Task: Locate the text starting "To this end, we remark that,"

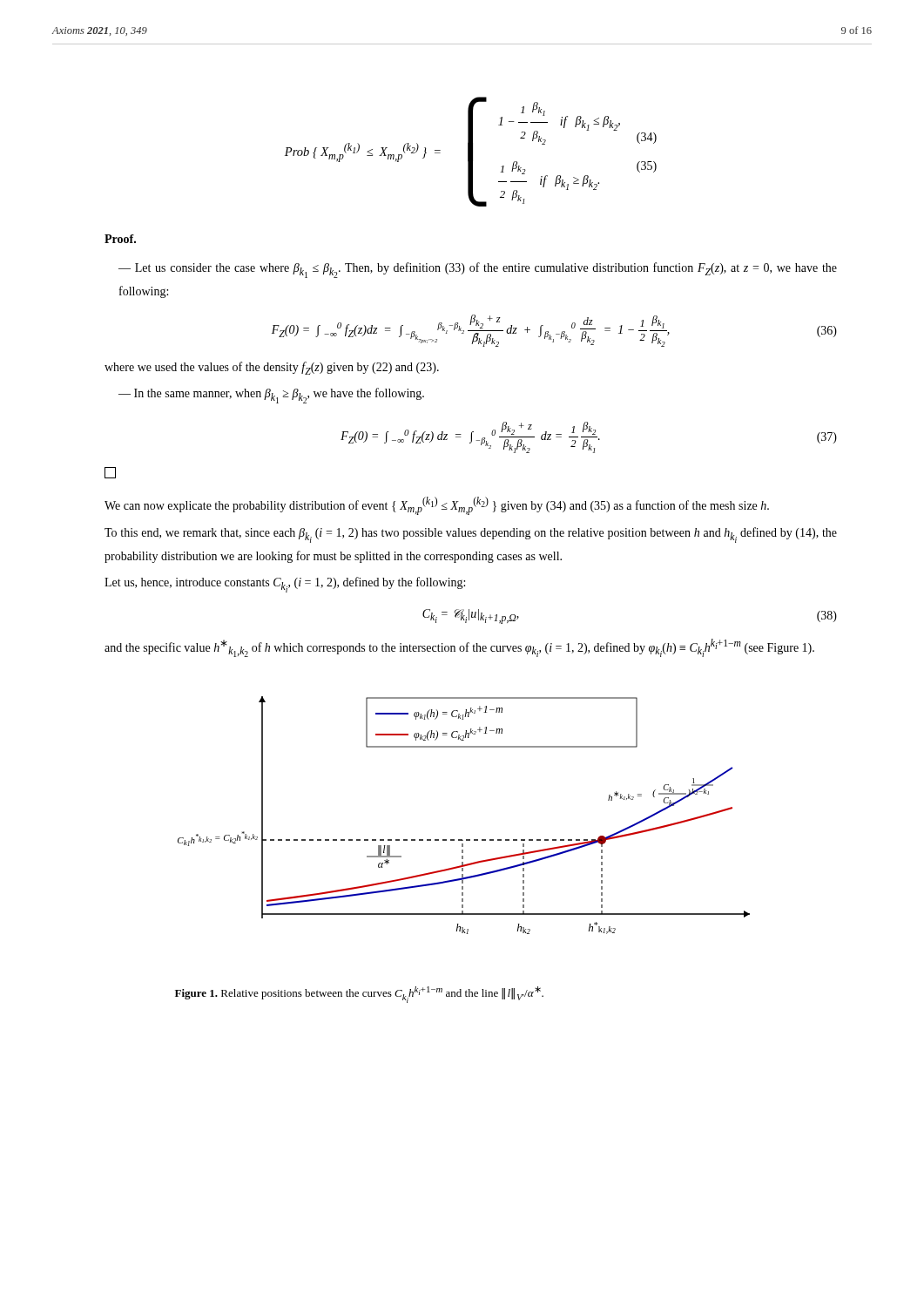Action: click(471, 544)
